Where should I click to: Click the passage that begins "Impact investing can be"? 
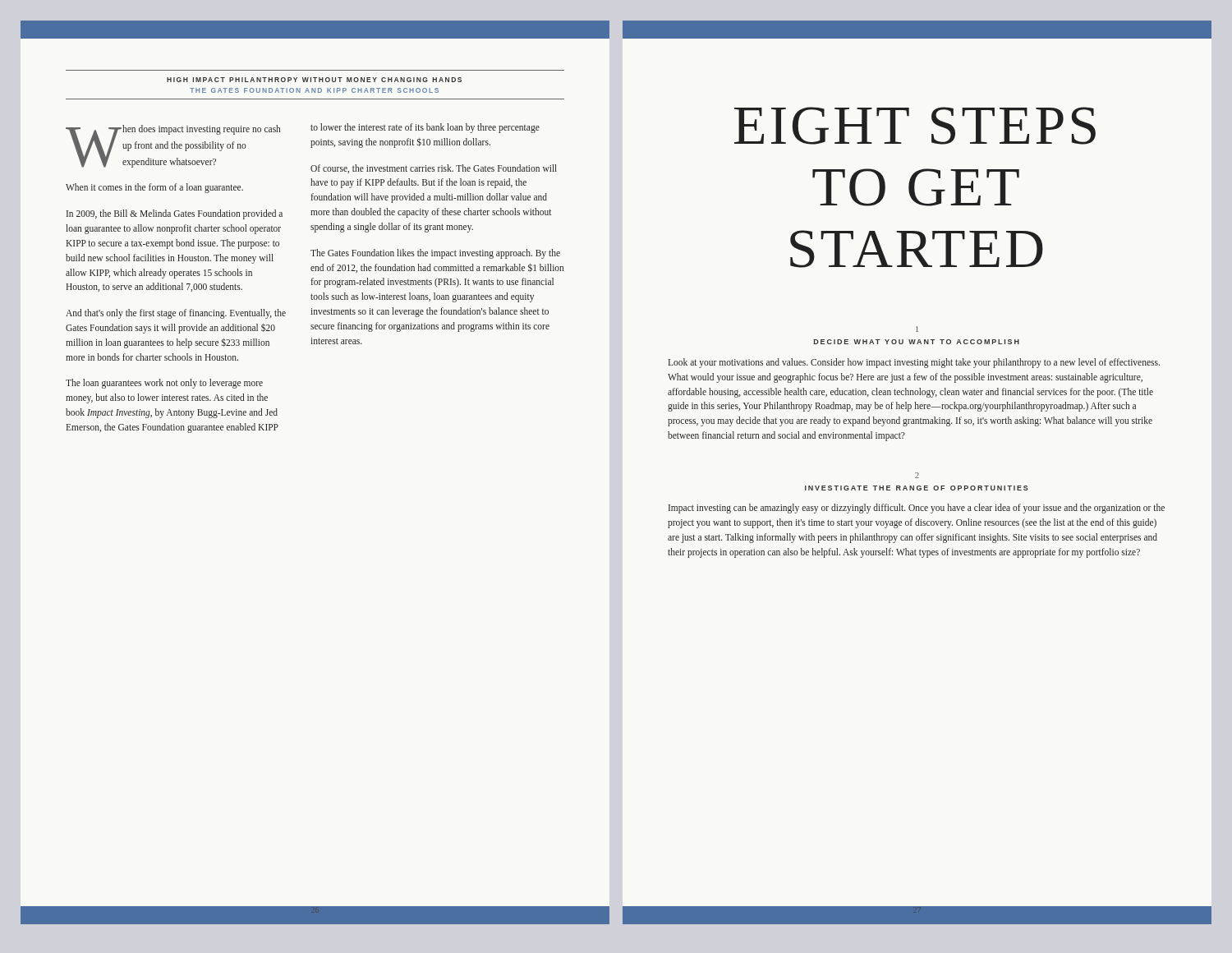coord(916,530)
